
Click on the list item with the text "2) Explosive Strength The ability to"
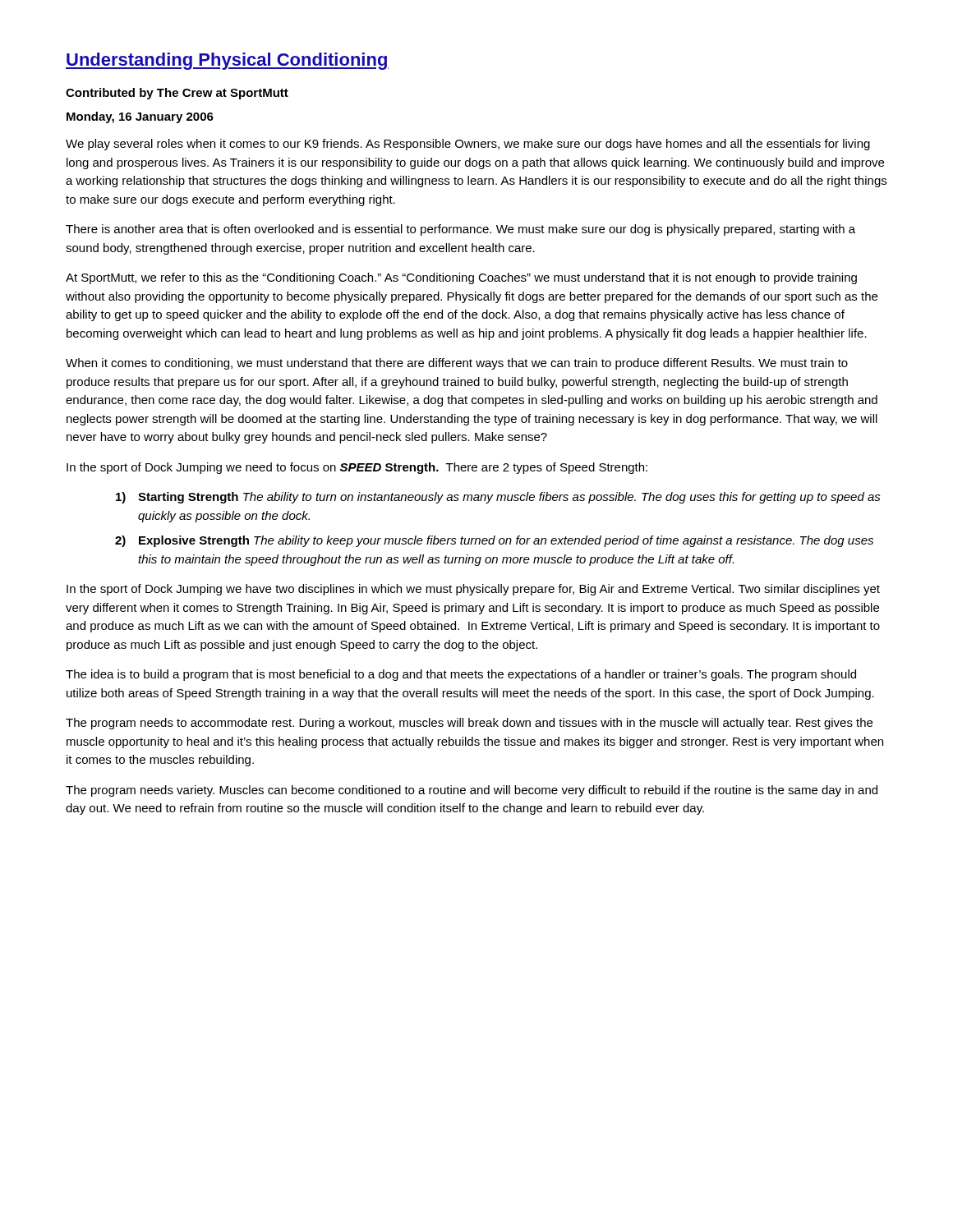pos(501,550)
